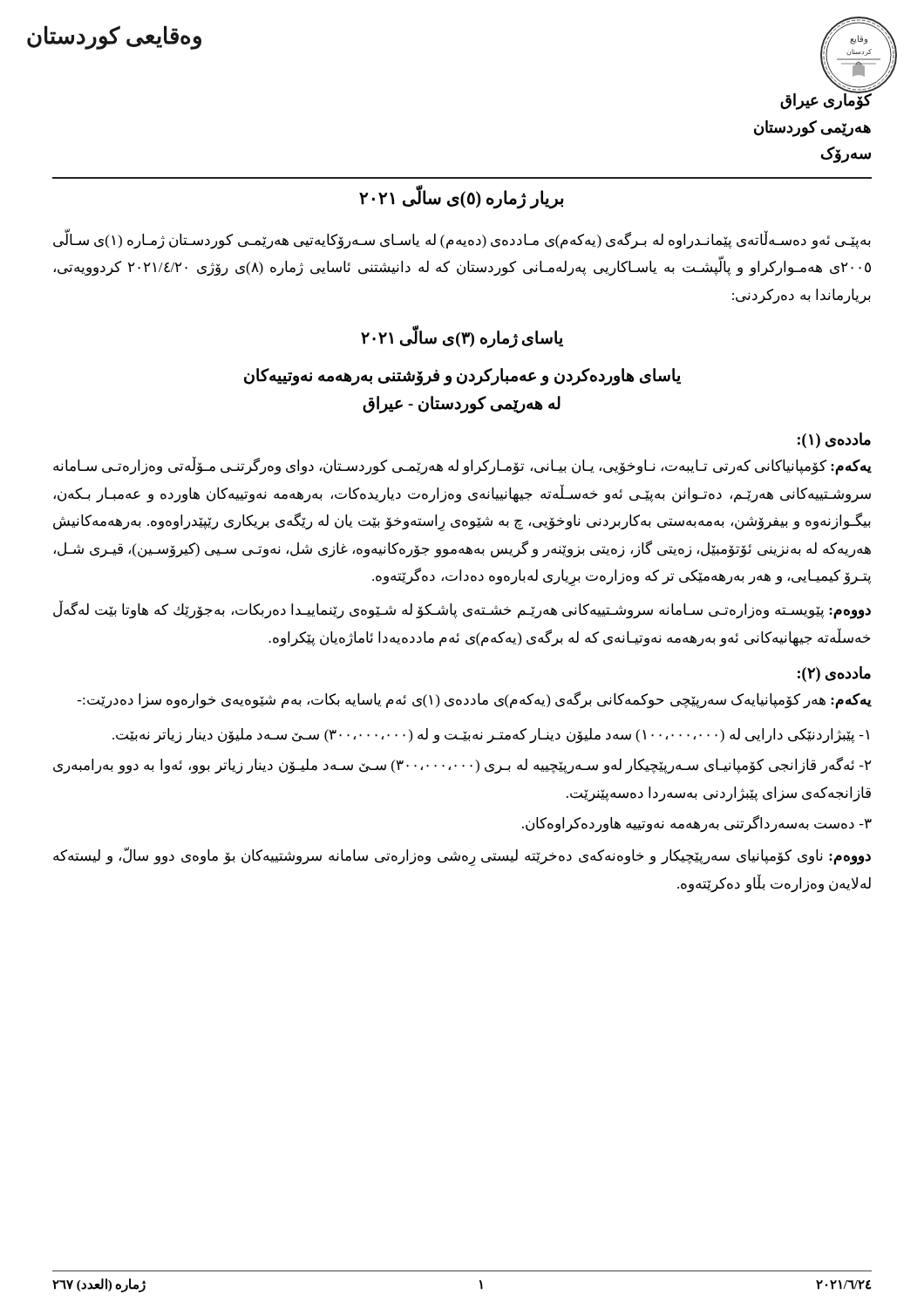The image size is (924, 1308).
Task: Point to the text starting "بەپێـی ئەو دەسـەڵاتەی پێمانـدراوە لە"
Action: (462, 268)
